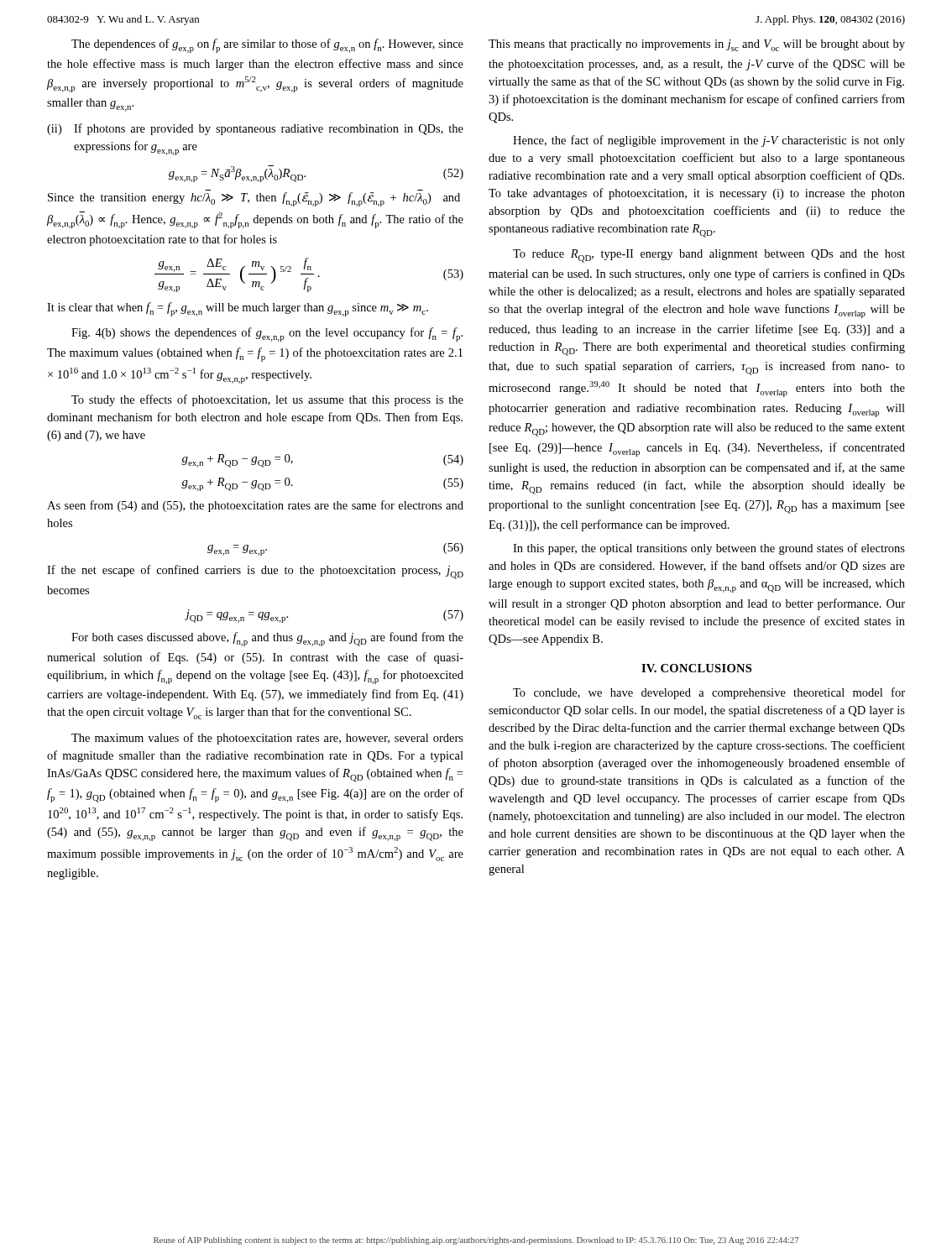Select the region starting "gex,n,p = NSā3βex,n,p(λ0)RQD. (52)"
This screenshot has width=952, height=1259.
pyautogui.click(x=255, y=173)
